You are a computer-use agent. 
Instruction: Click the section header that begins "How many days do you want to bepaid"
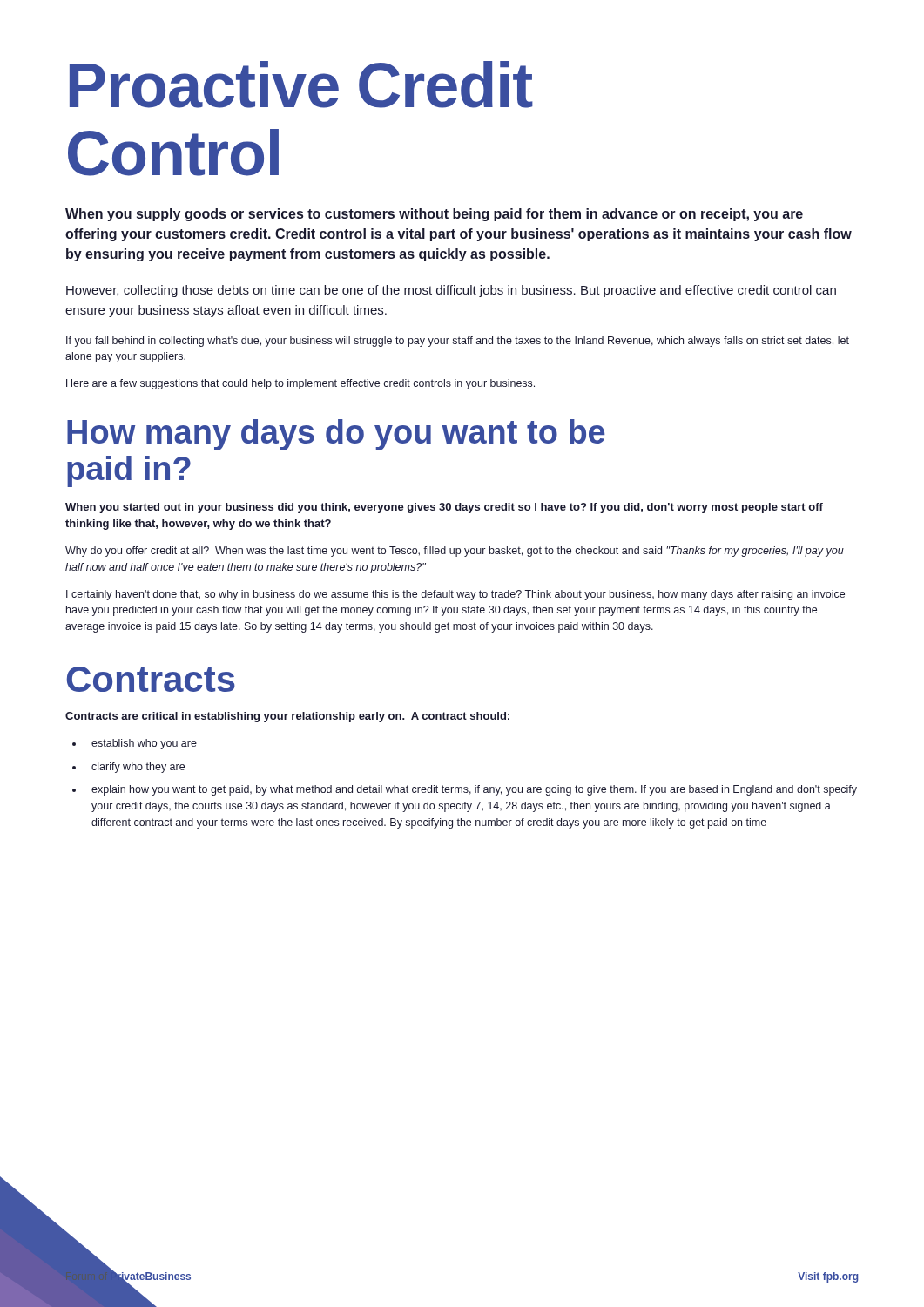click(x=462, y=451)
